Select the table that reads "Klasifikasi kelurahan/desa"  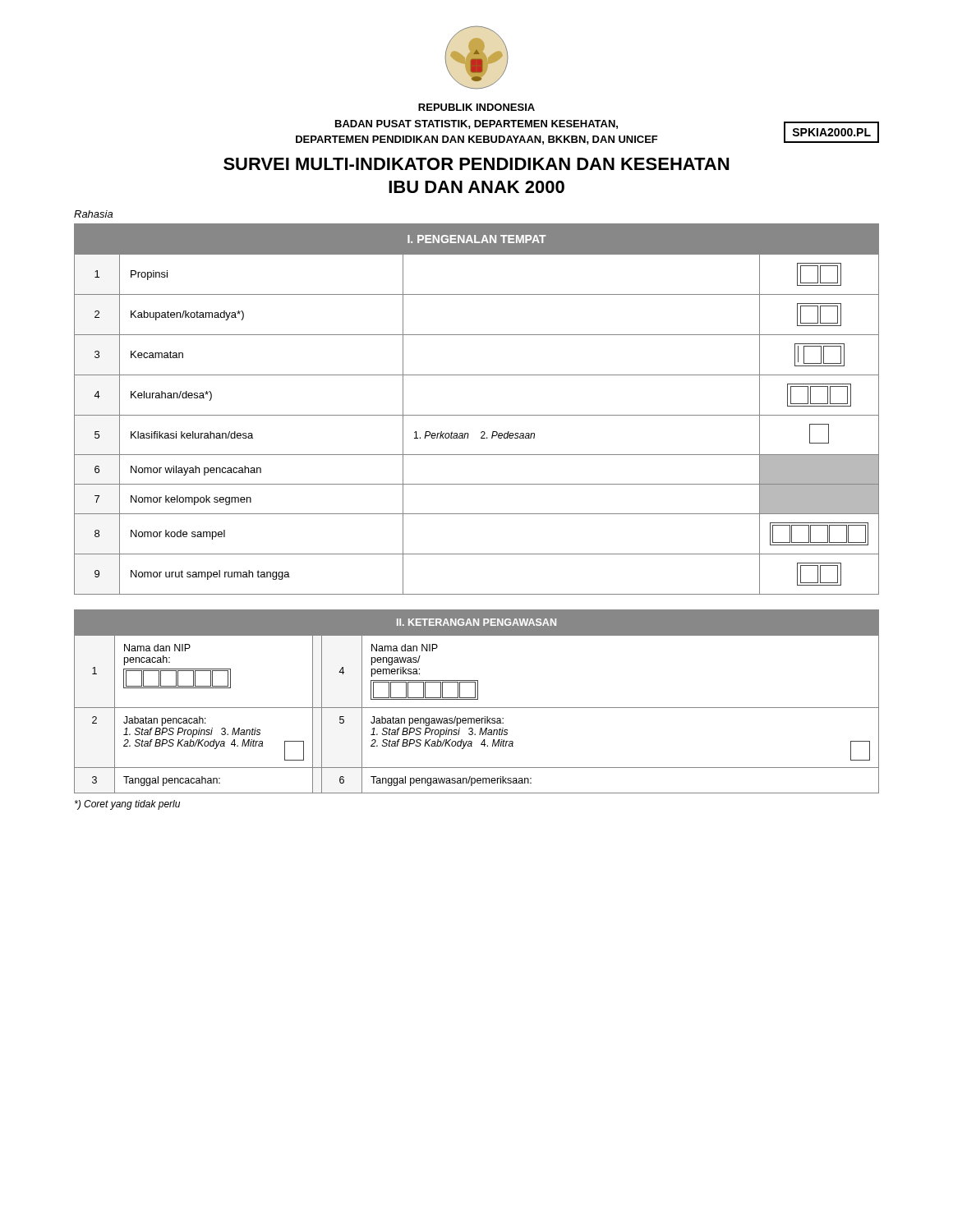476,409
